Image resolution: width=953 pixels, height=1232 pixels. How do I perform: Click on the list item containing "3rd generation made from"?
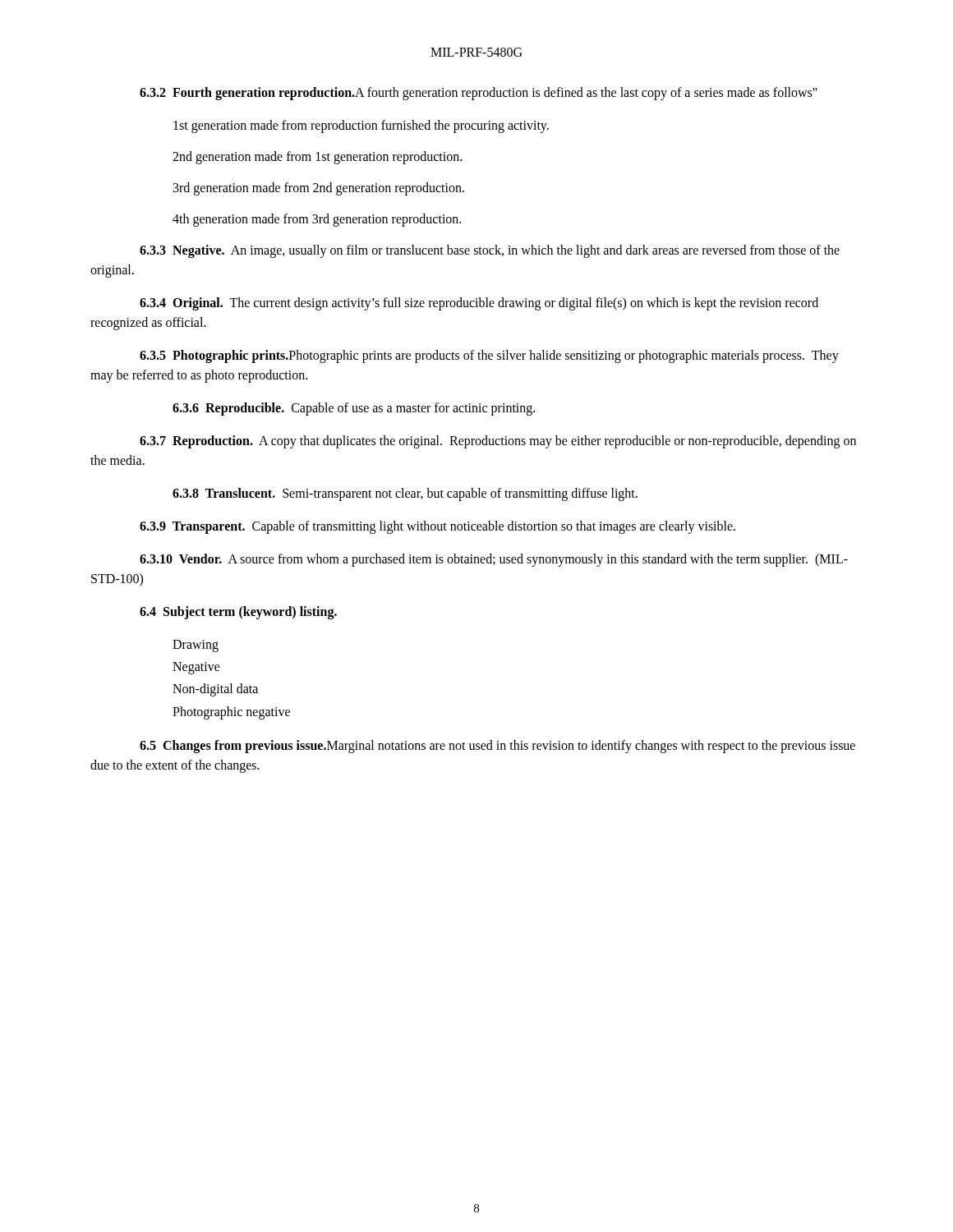pos(319,188)
